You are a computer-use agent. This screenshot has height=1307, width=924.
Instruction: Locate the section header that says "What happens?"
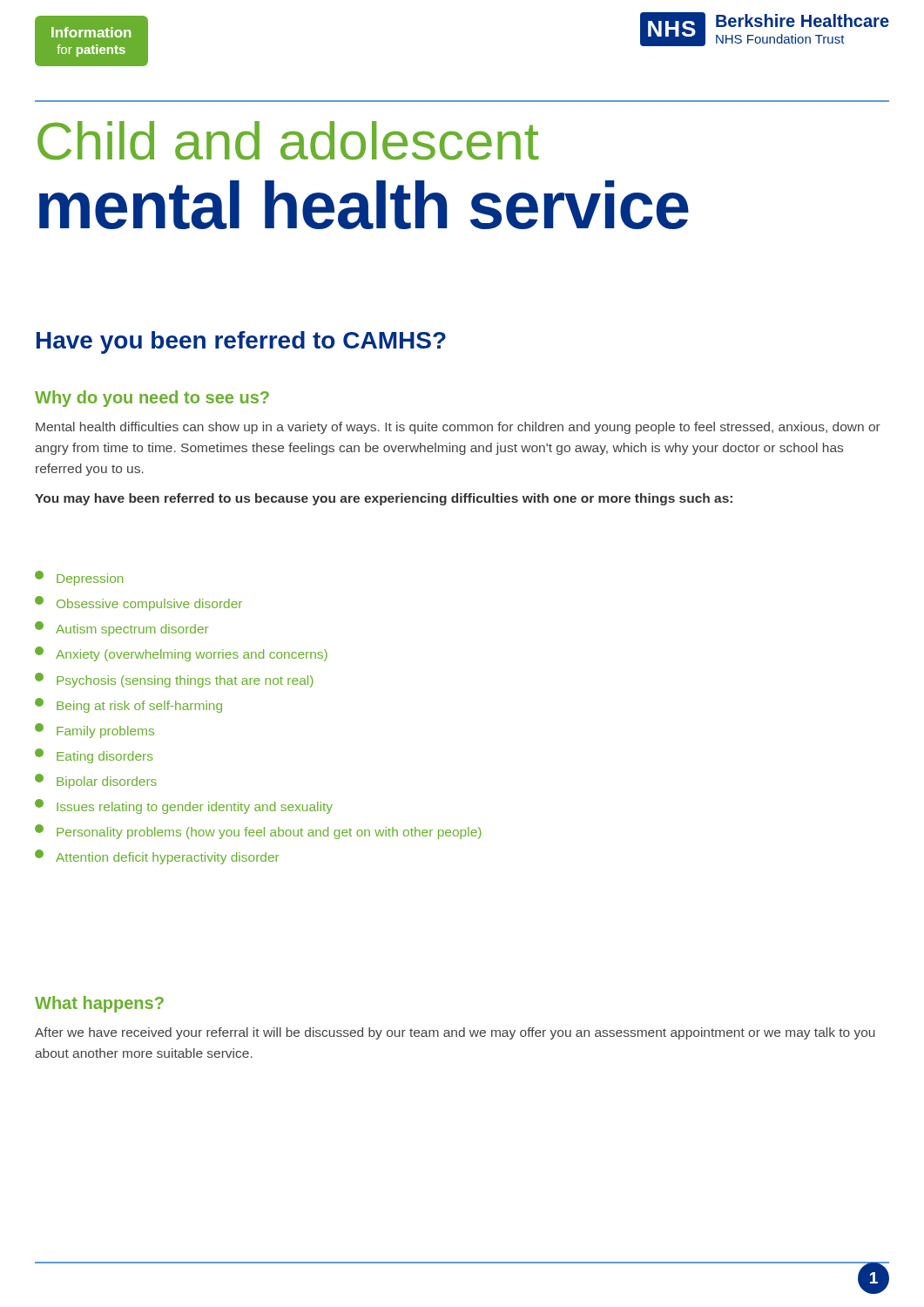(99, 1004)
